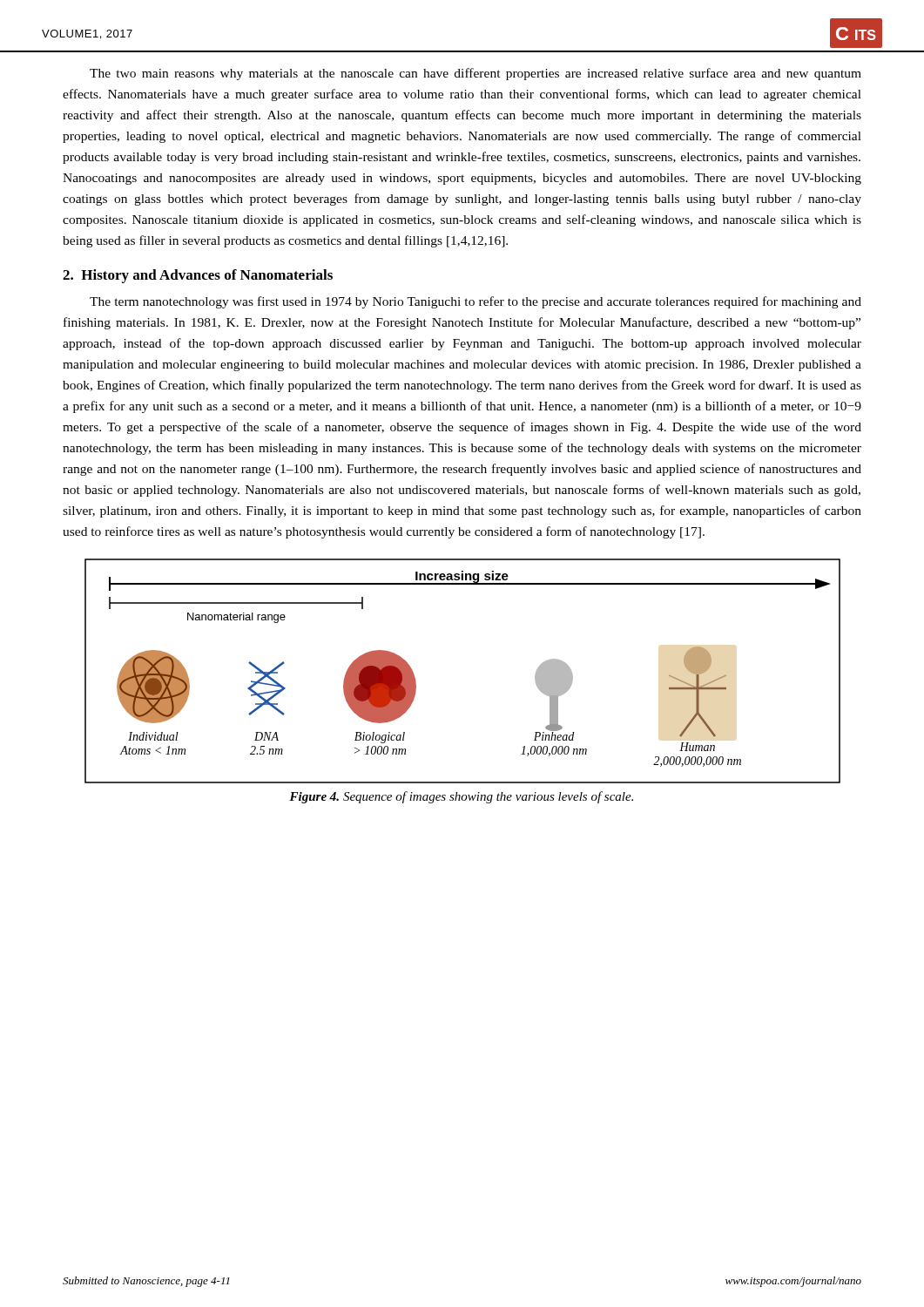Locate the caption that opens with "Figure 4. Sequence of images showing the"

462,797
